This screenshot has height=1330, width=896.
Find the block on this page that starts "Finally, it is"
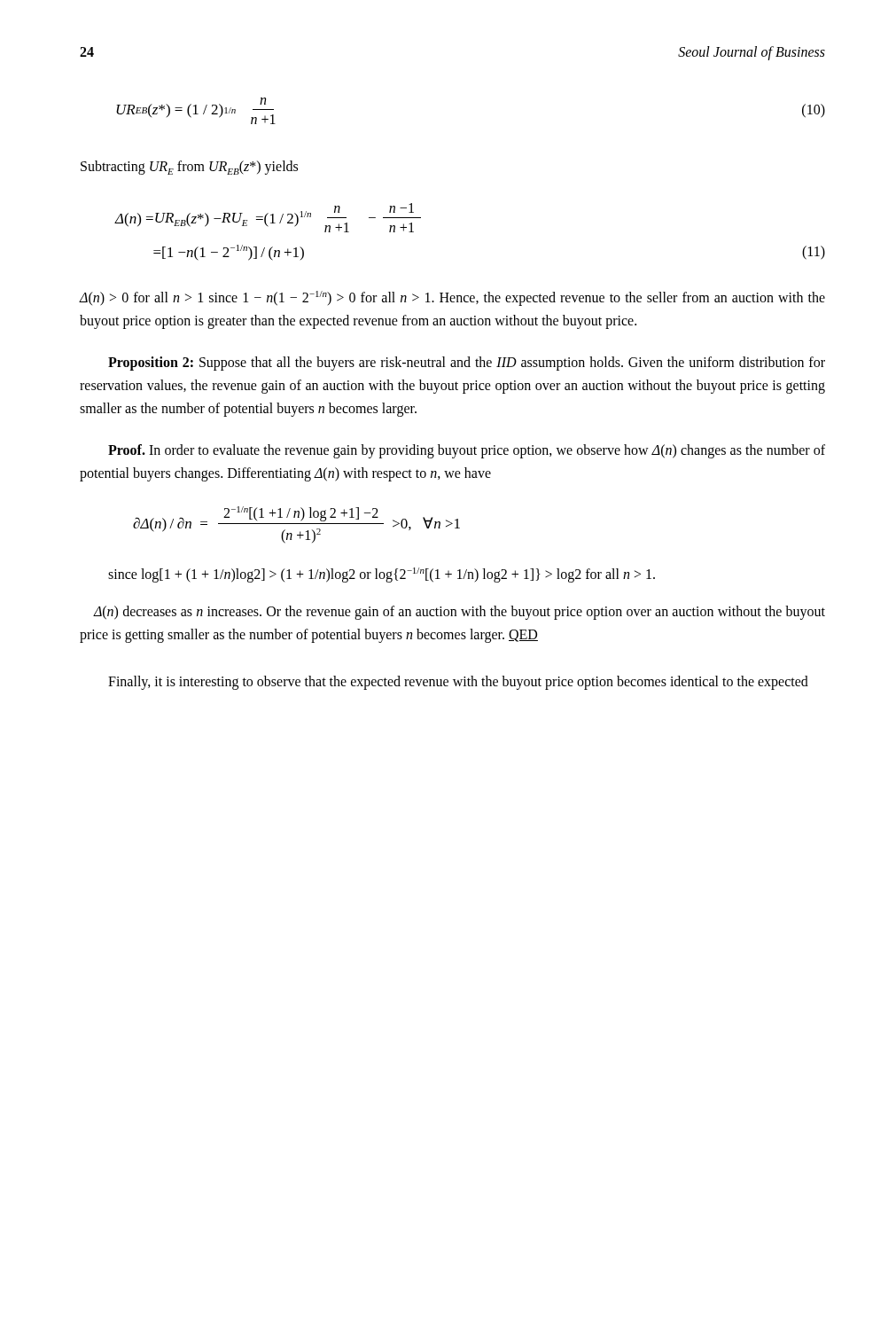pyautogui.click(x=458, y=682)
